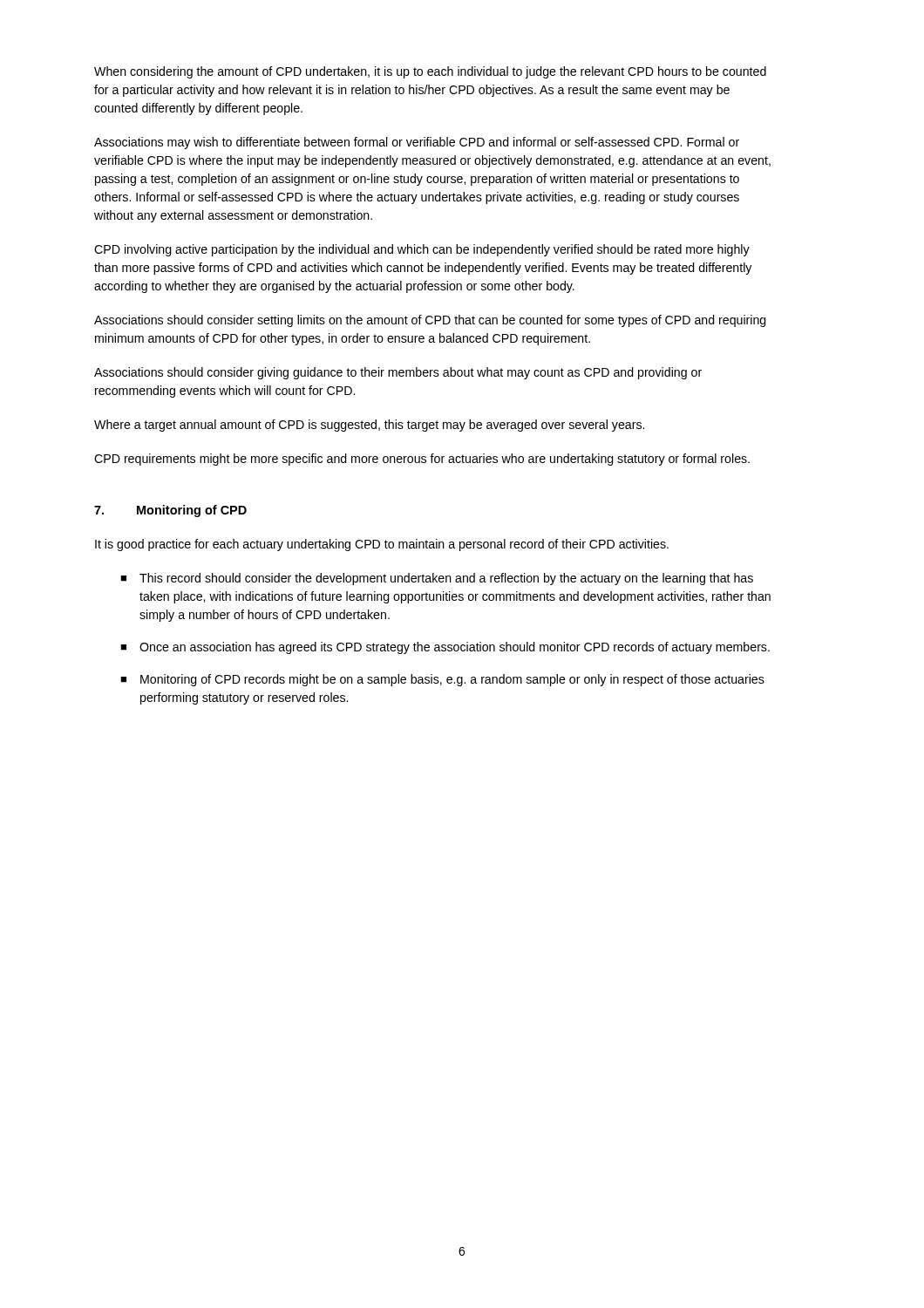
Task: Find the block on this page that starts "■ This record should consider"
Action: (447, 597)
